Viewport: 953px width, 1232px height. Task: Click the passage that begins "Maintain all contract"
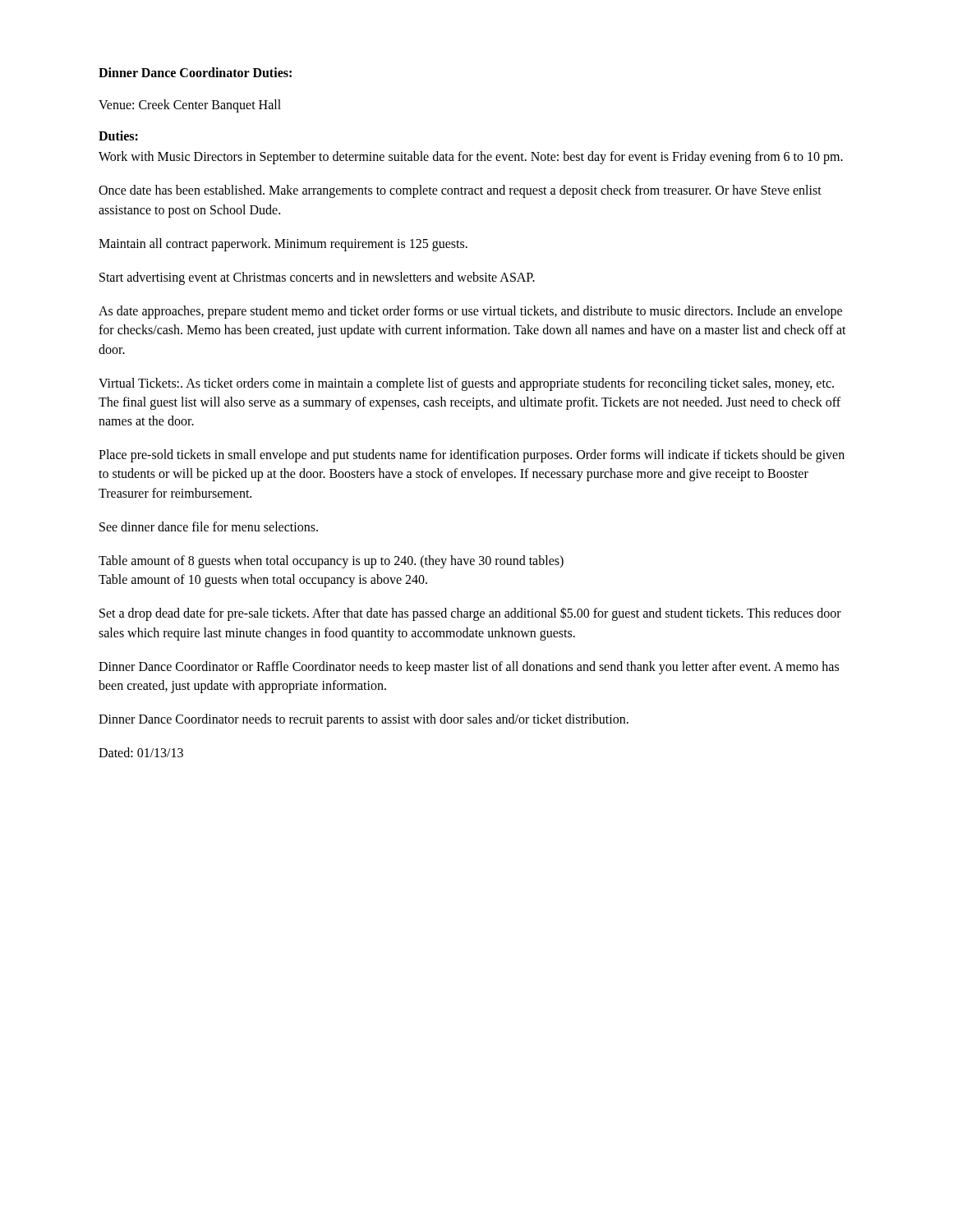[476, 243]
